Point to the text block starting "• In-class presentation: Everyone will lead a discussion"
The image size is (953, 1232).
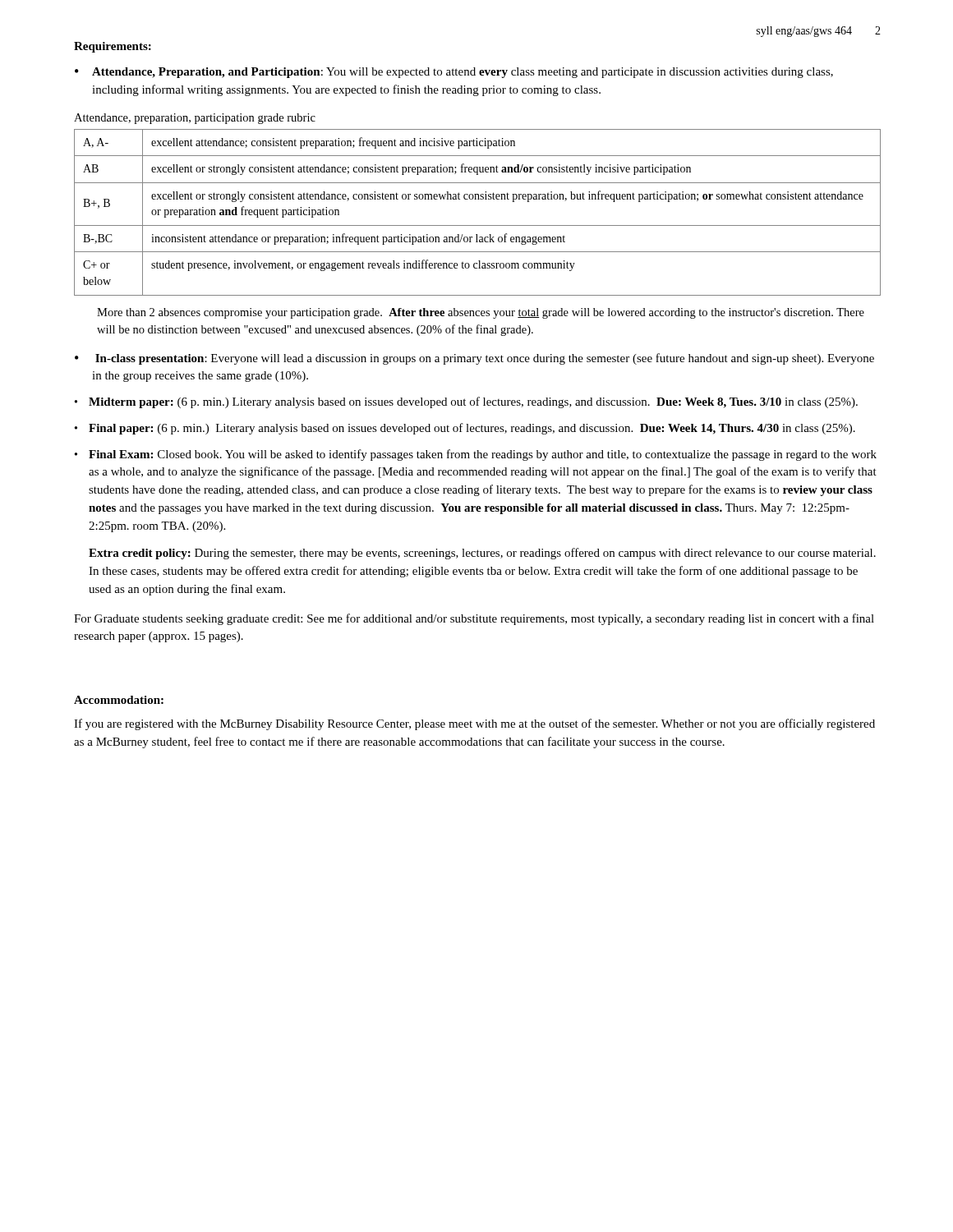point(477,368)
